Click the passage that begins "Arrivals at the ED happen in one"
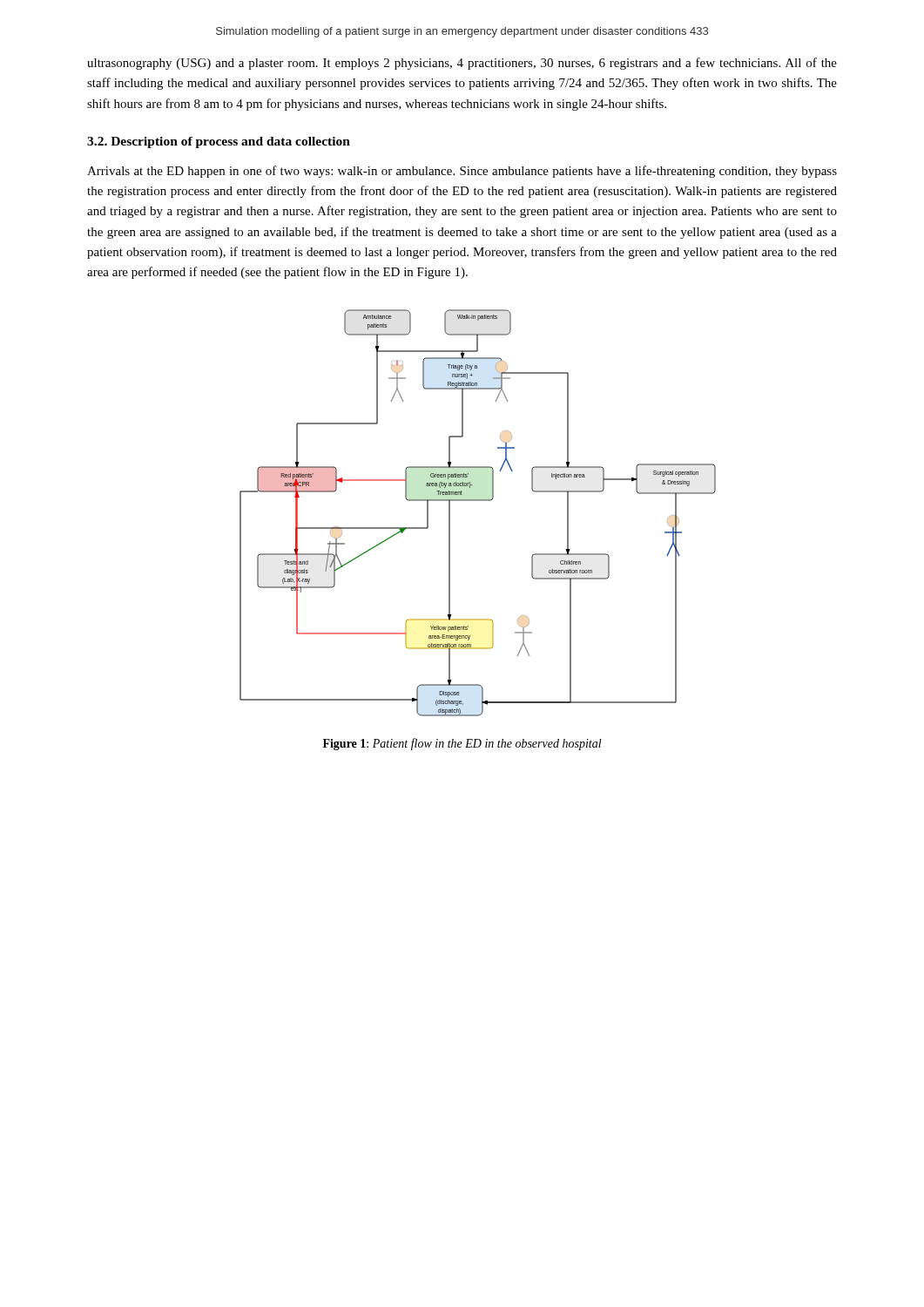The image size is (924, 1307). point(462,221)
